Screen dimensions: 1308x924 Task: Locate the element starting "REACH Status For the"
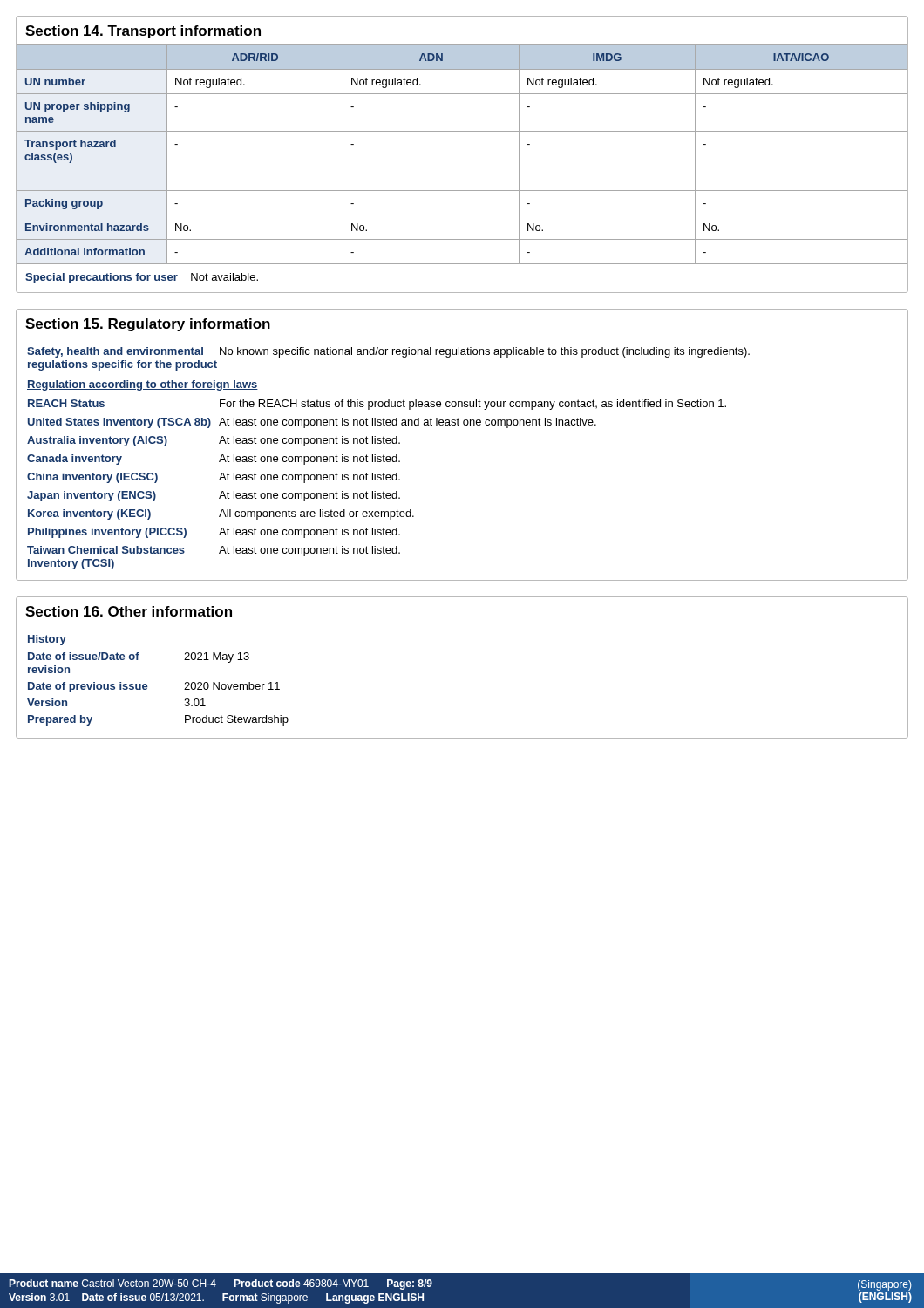click(x=462, y=403)
